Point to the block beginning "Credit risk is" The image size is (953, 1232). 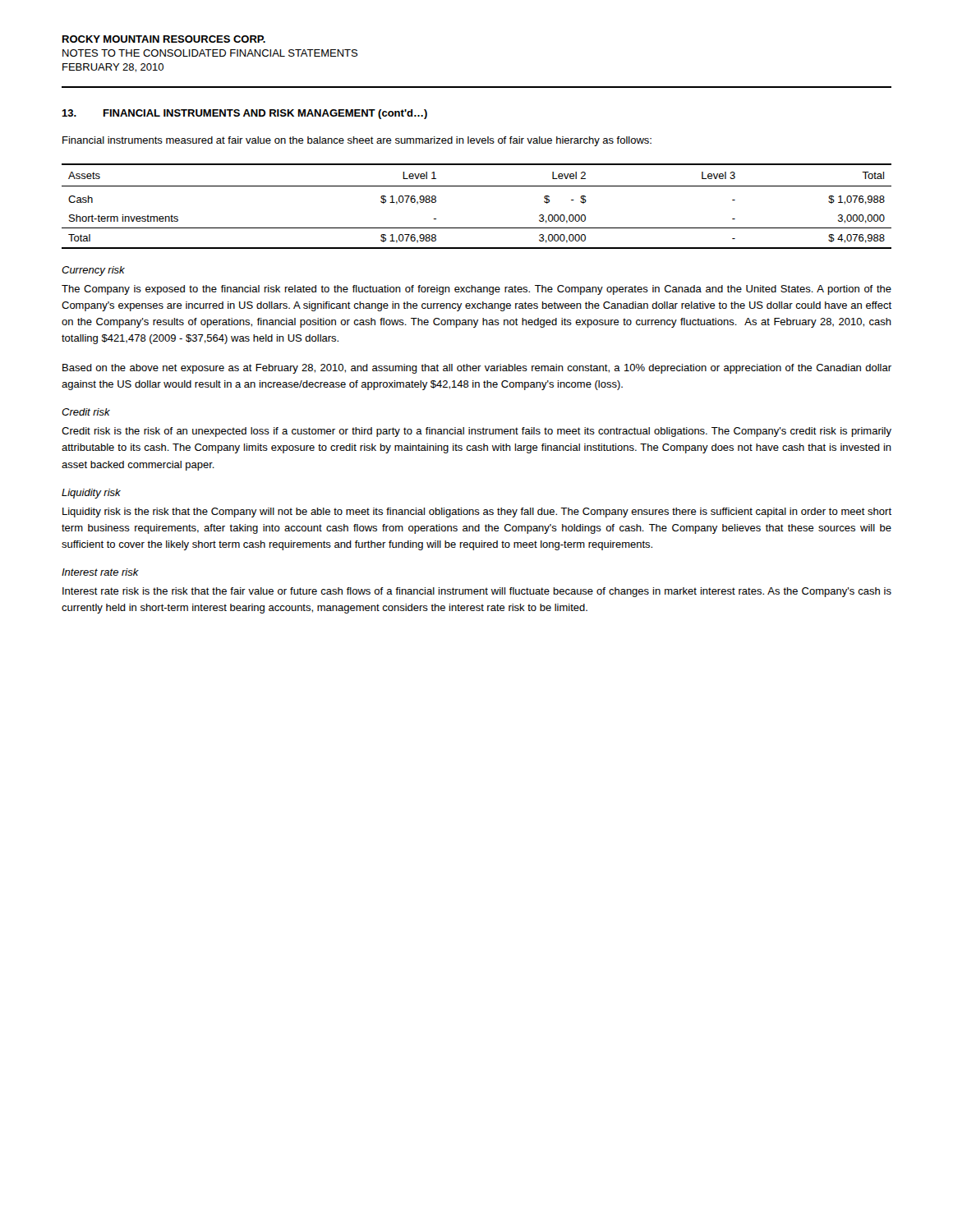click(476, 448)
